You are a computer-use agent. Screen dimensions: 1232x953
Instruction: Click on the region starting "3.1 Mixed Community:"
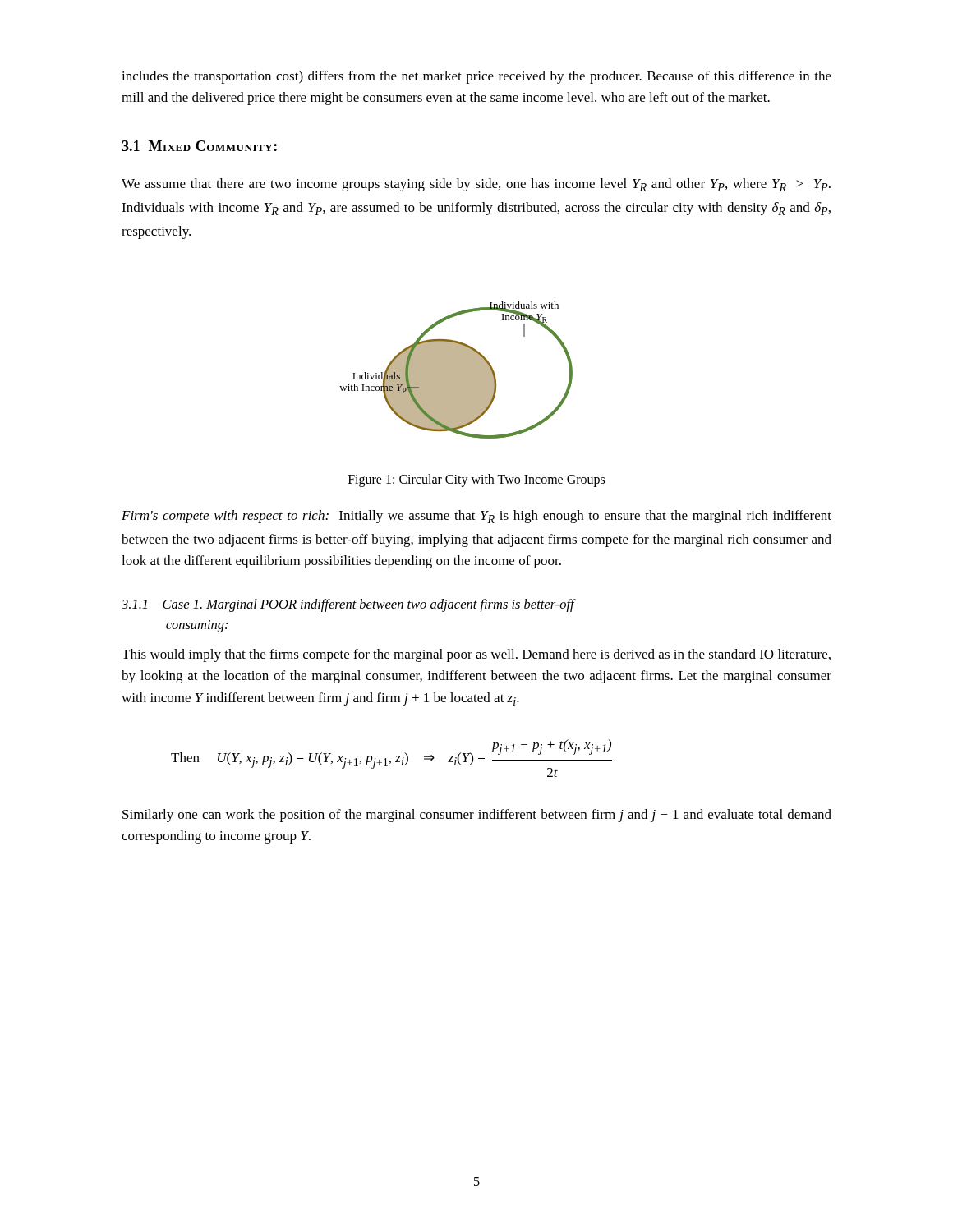200,147
